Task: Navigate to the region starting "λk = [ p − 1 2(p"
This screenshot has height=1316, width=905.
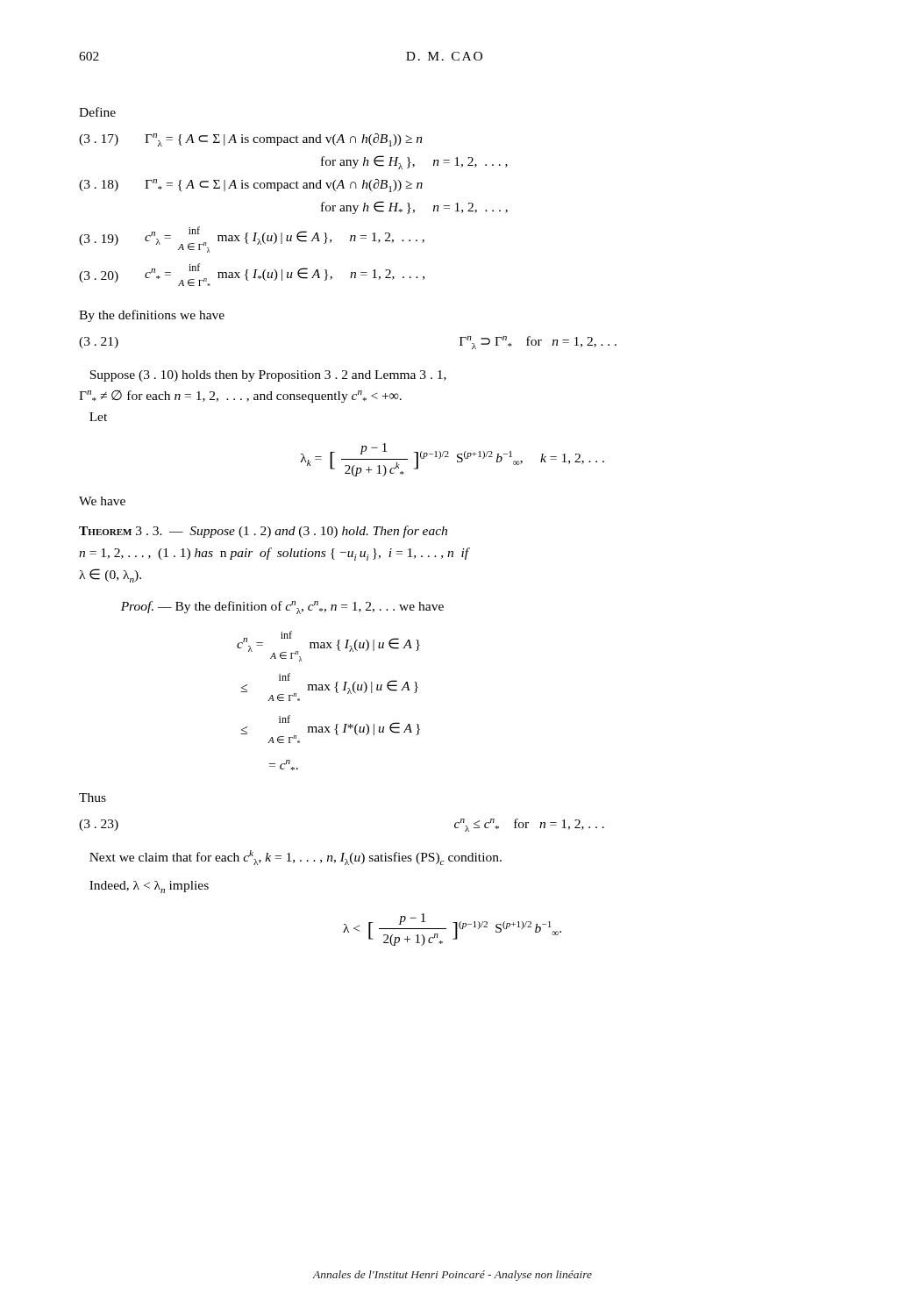Action: [452, 460]
